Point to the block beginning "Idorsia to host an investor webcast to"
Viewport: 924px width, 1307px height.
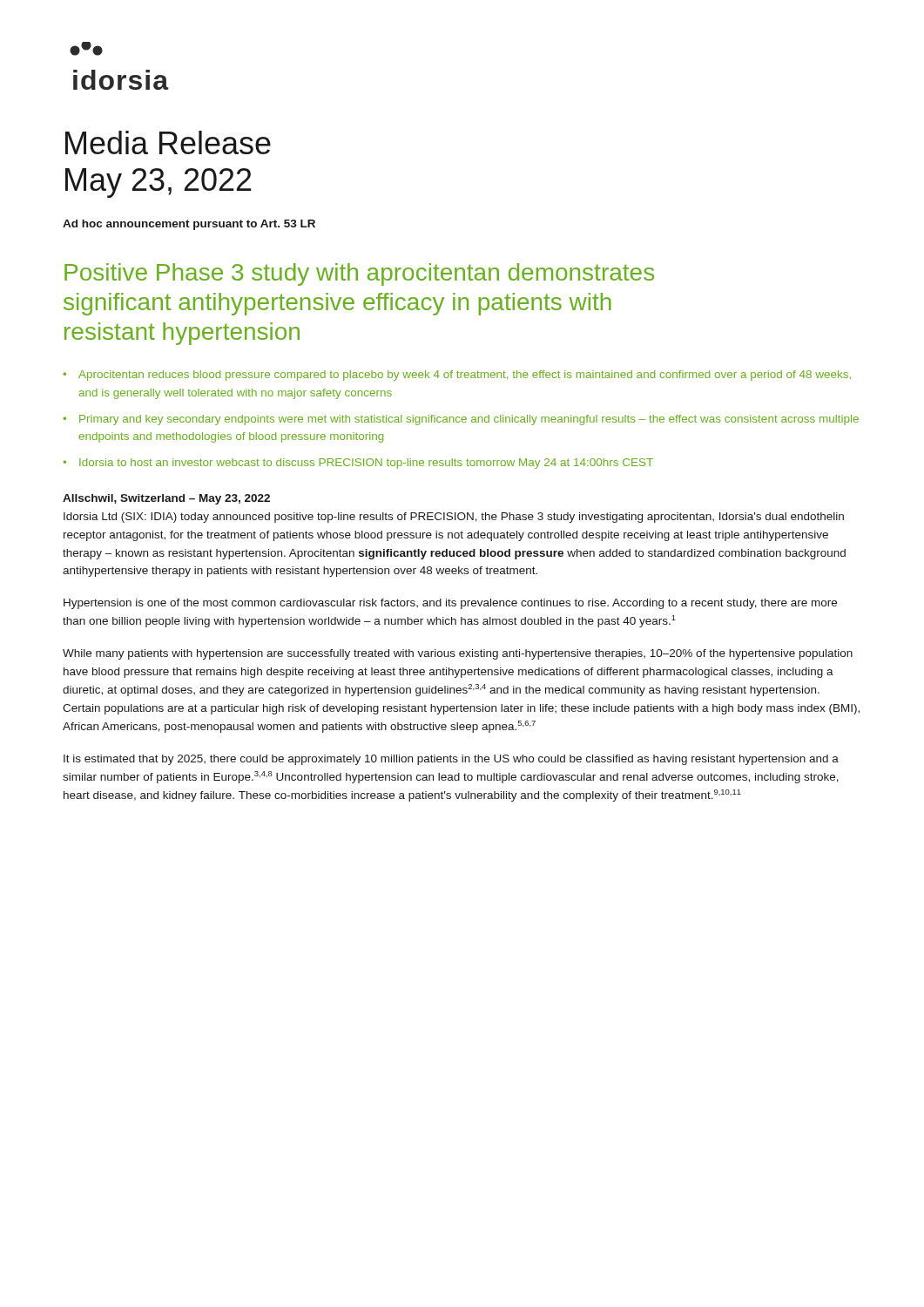pos(366,463)
